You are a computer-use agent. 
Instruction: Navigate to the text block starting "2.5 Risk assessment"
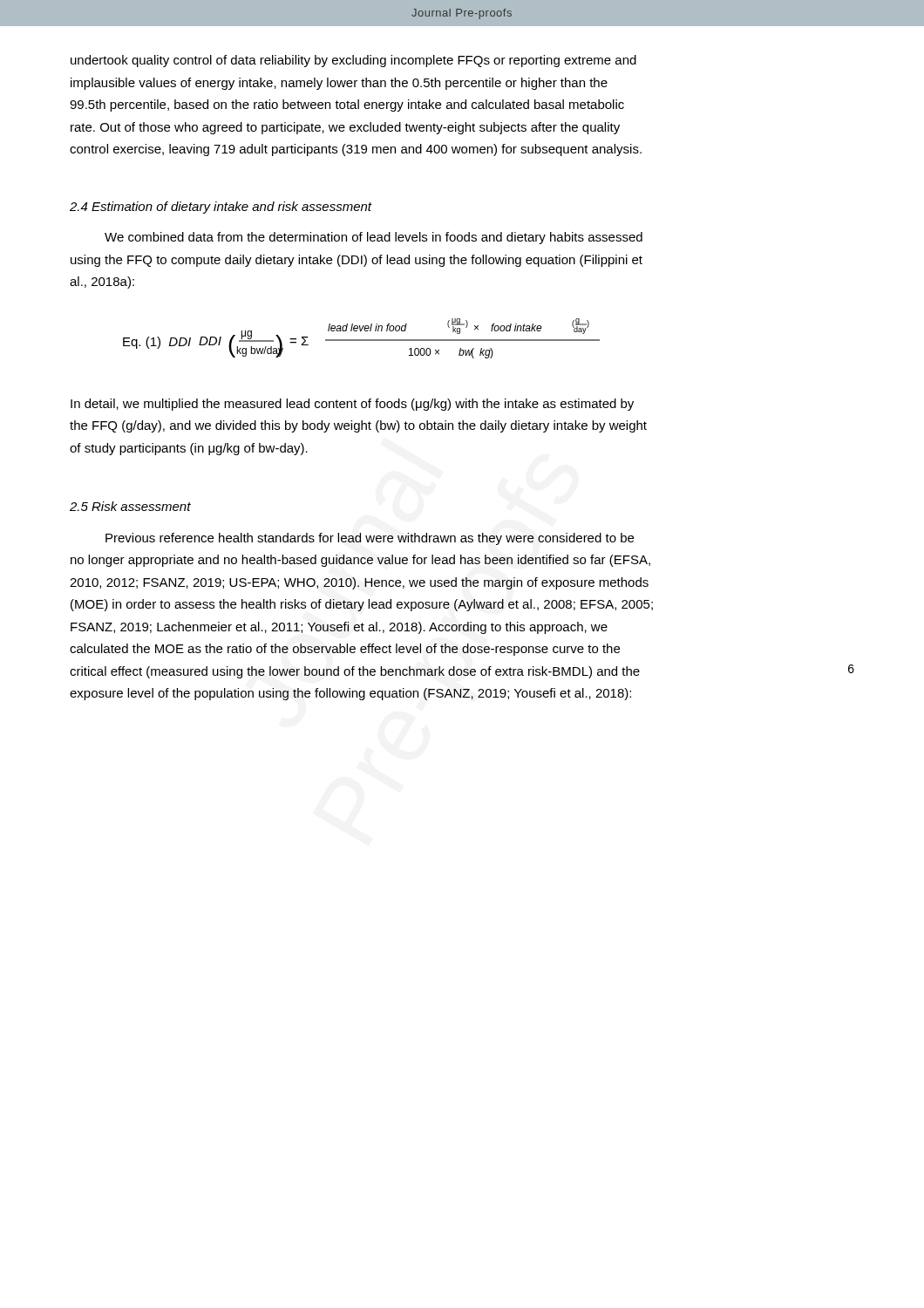pos(130,506)
